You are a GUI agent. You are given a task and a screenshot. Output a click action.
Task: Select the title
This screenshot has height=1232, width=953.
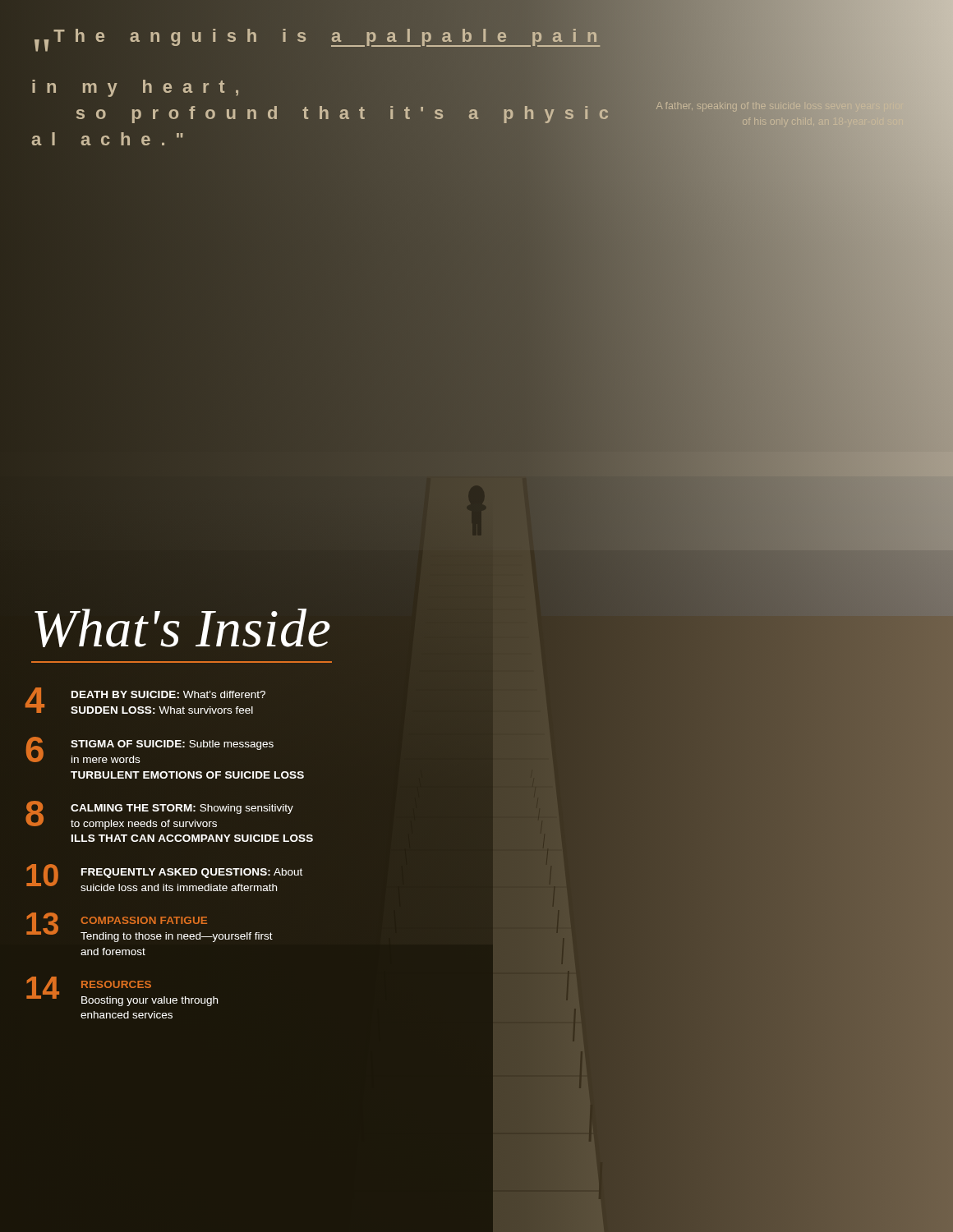click(323, 87)
